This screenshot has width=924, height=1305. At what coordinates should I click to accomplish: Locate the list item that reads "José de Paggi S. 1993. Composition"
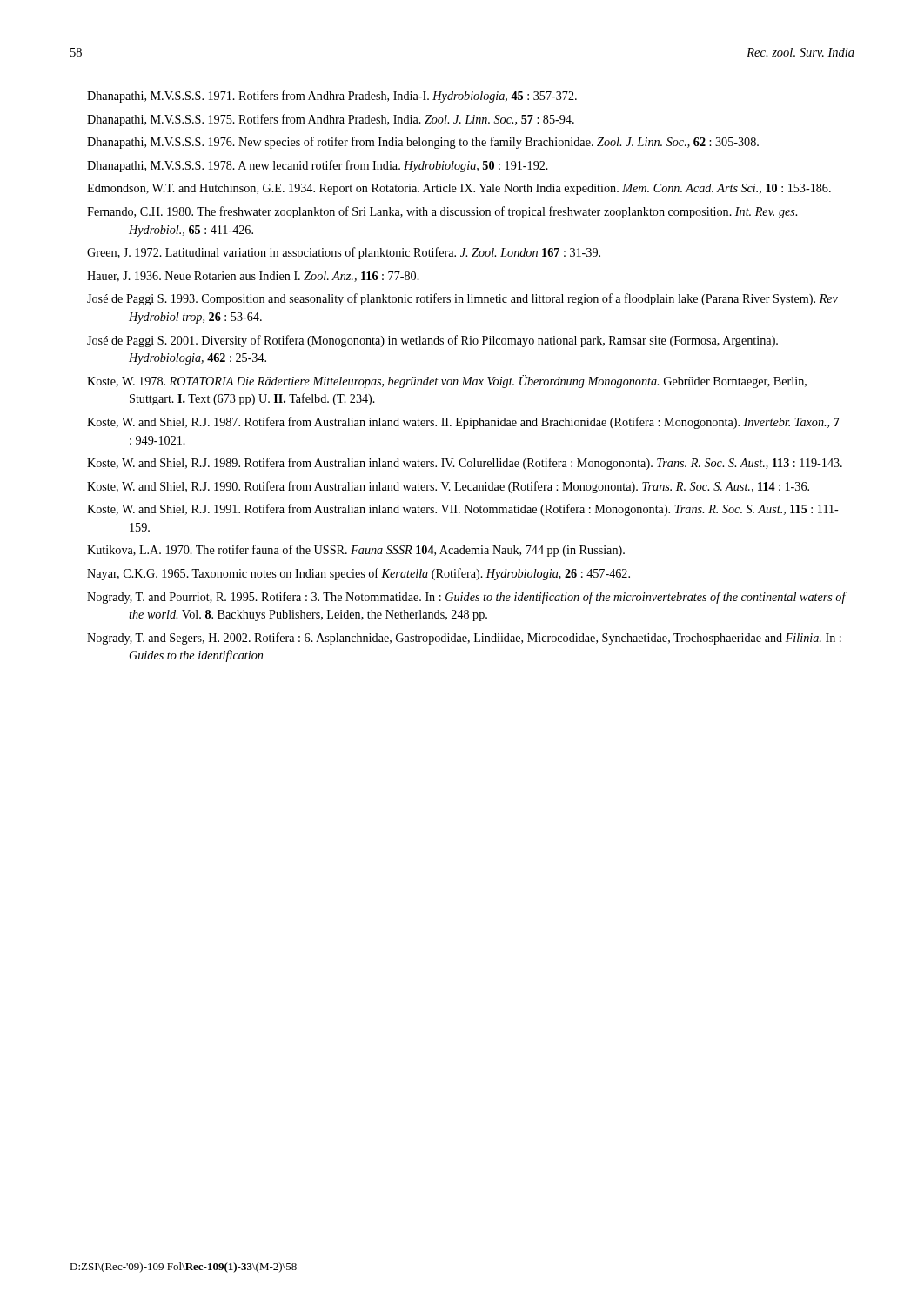462,308
